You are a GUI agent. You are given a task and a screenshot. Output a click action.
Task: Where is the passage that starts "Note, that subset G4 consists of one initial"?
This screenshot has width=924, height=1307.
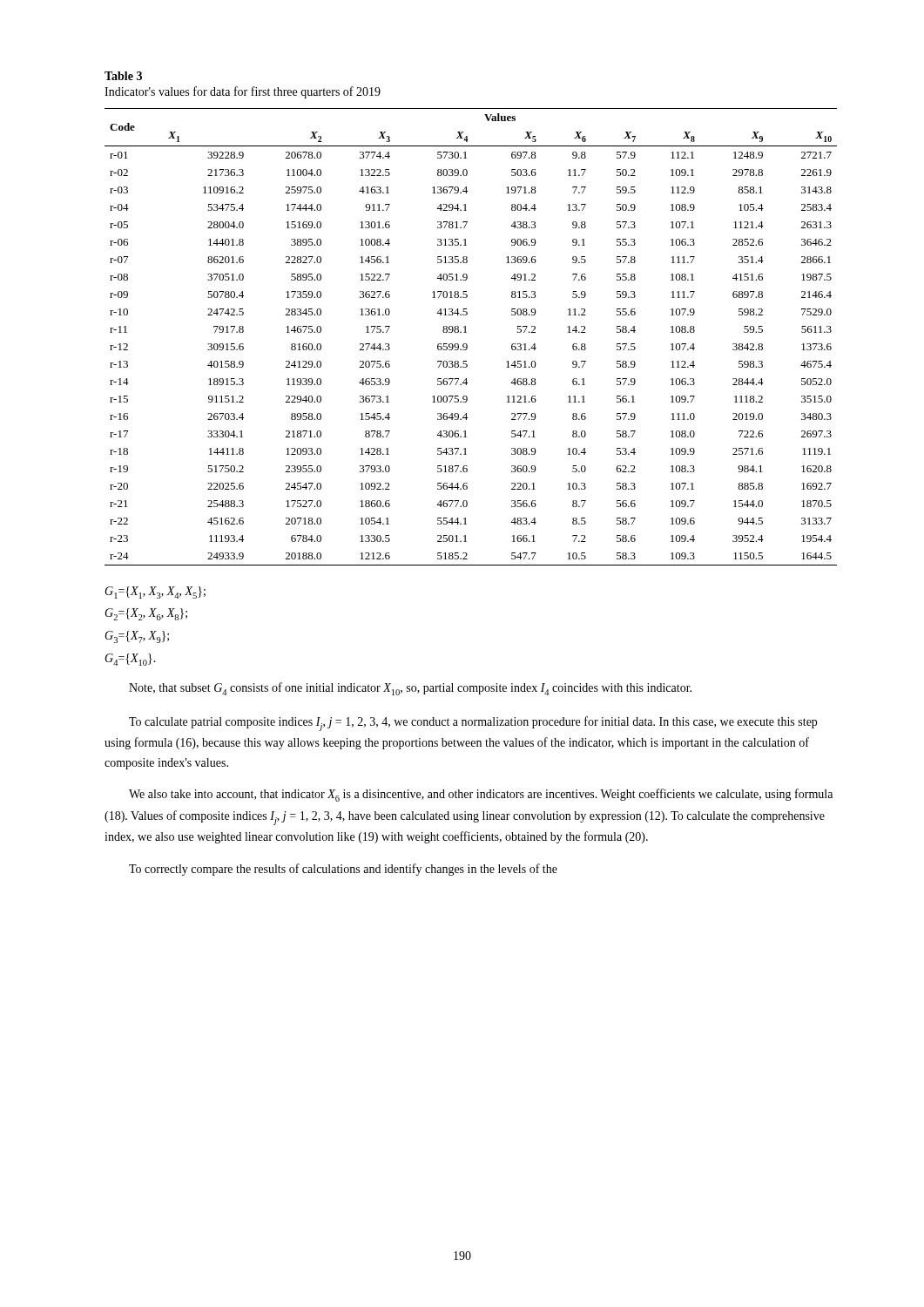[x=411, y=689]
